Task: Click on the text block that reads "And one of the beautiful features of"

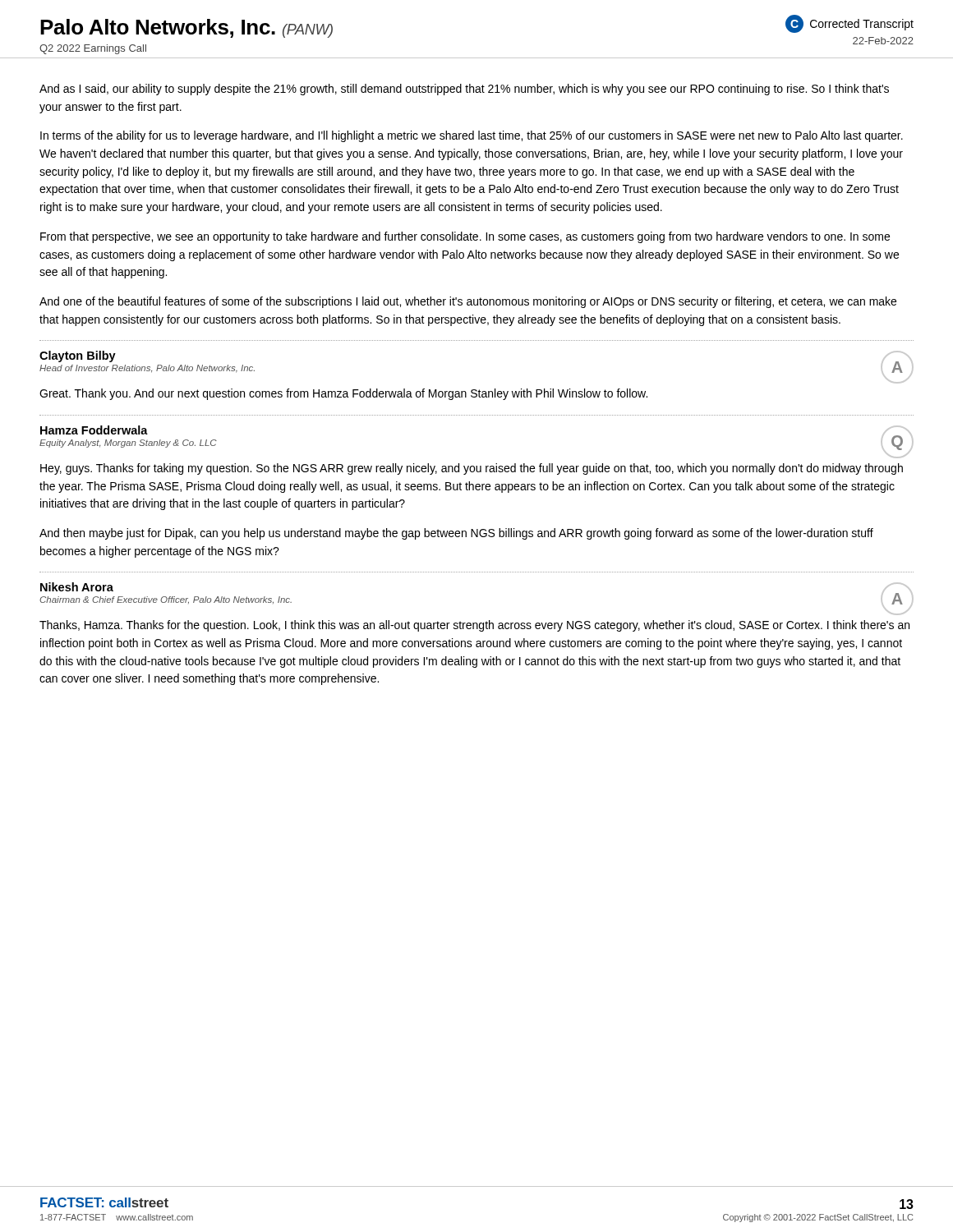Action: coord(468,310)
